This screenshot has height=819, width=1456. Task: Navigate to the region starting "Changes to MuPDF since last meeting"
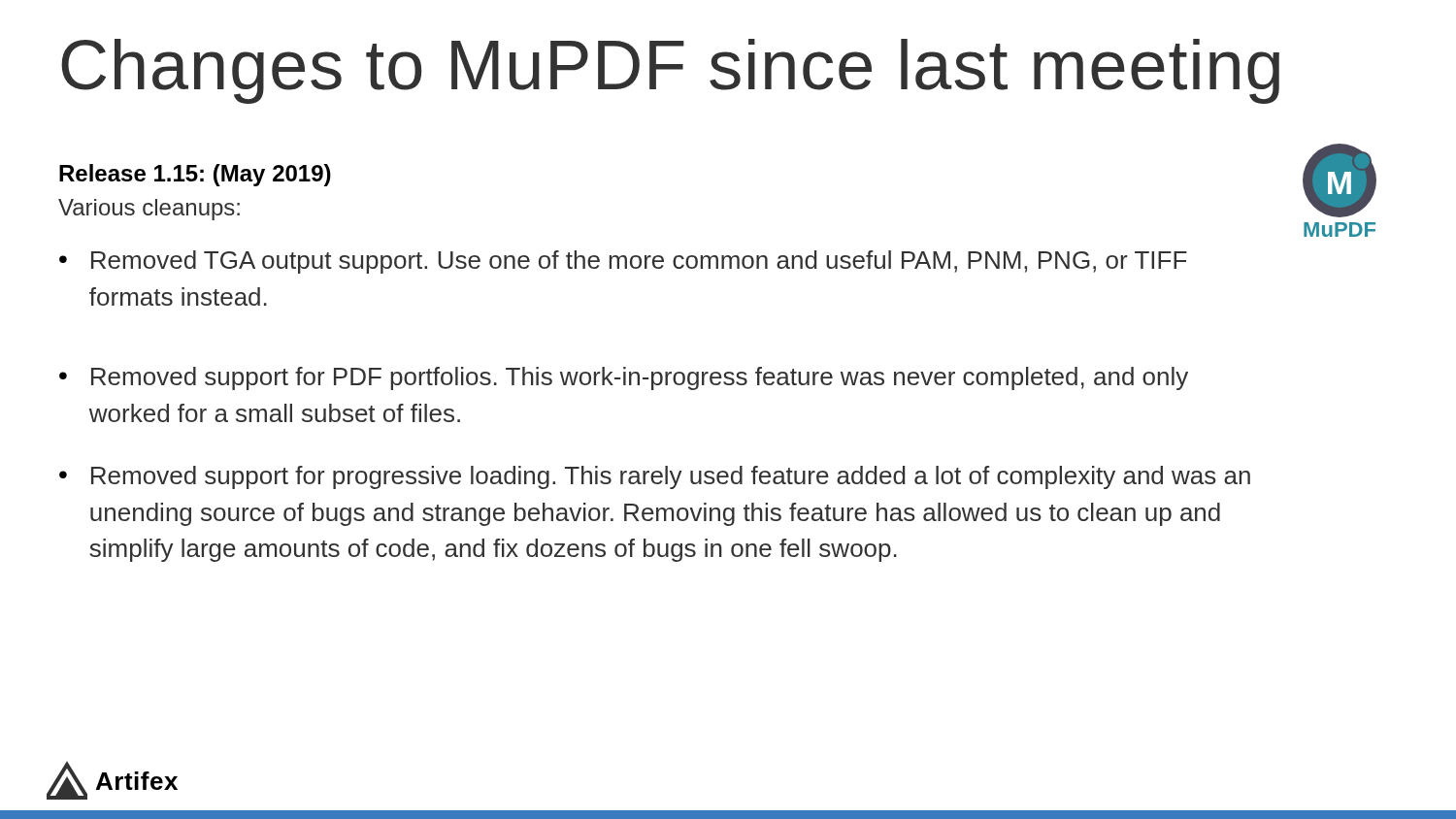point(728,66)
